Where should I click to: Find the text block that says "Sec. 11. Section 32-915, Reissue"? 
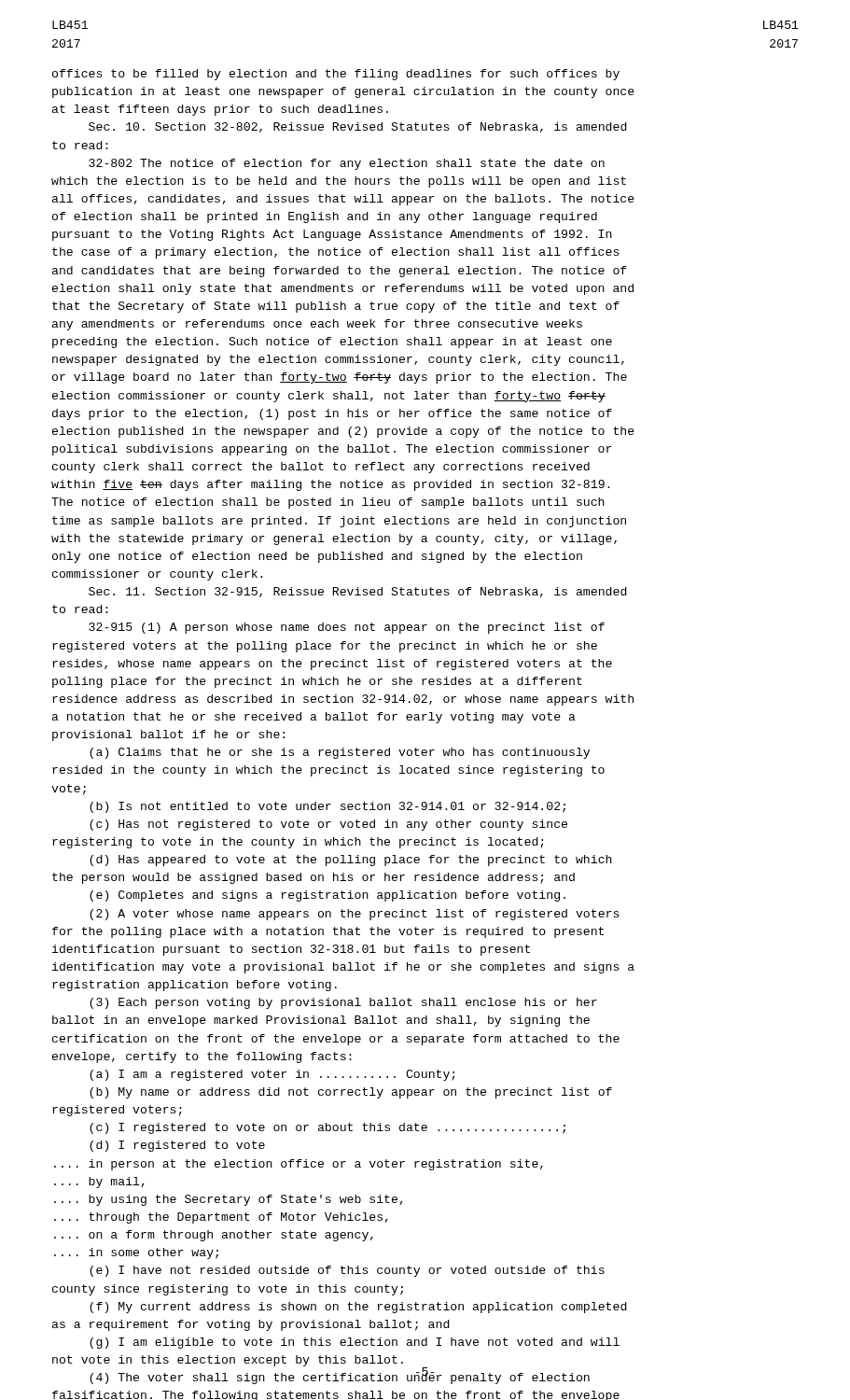[425, 601]
